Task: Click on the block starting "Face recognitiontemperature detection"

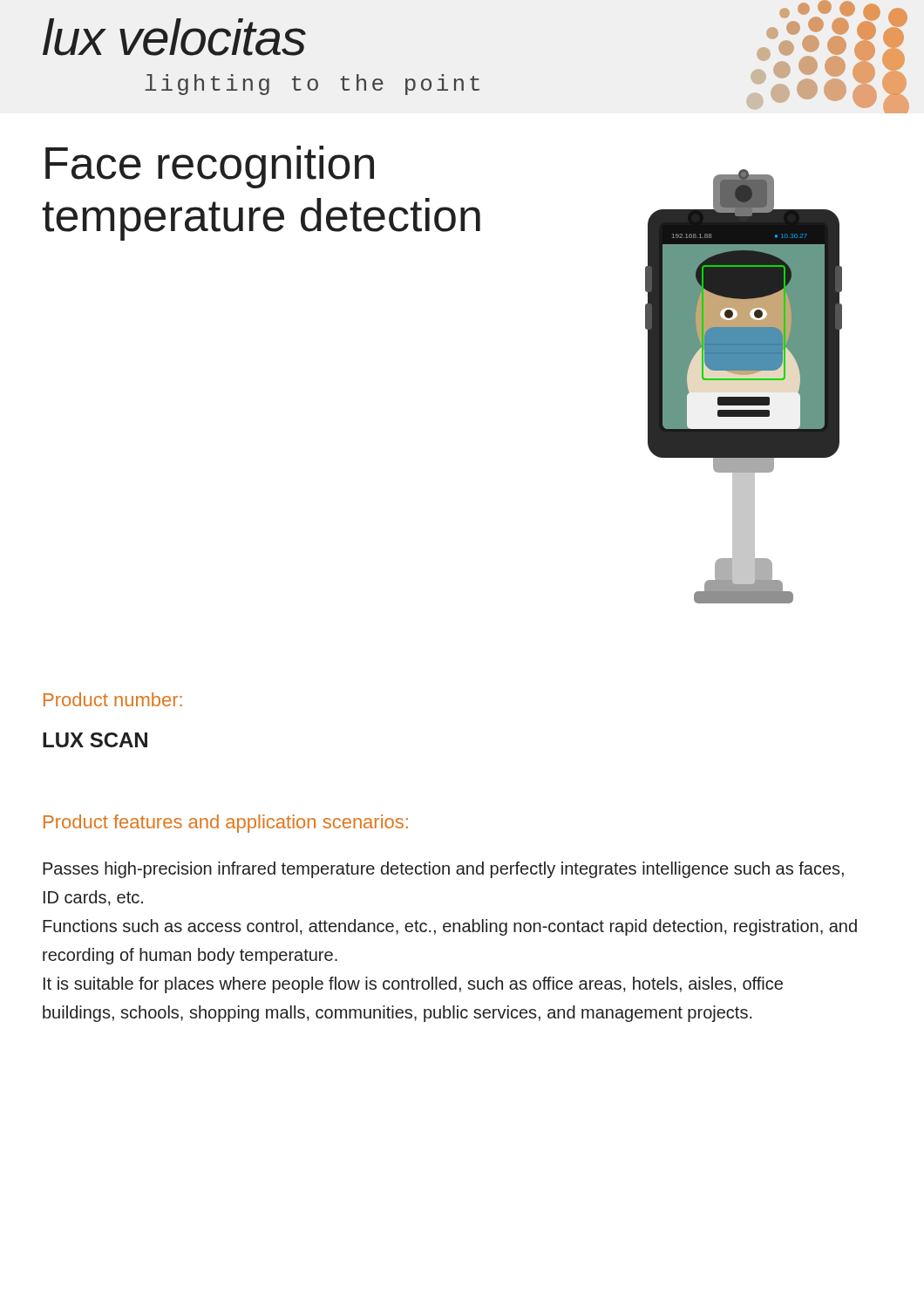Action: [262, 189]
